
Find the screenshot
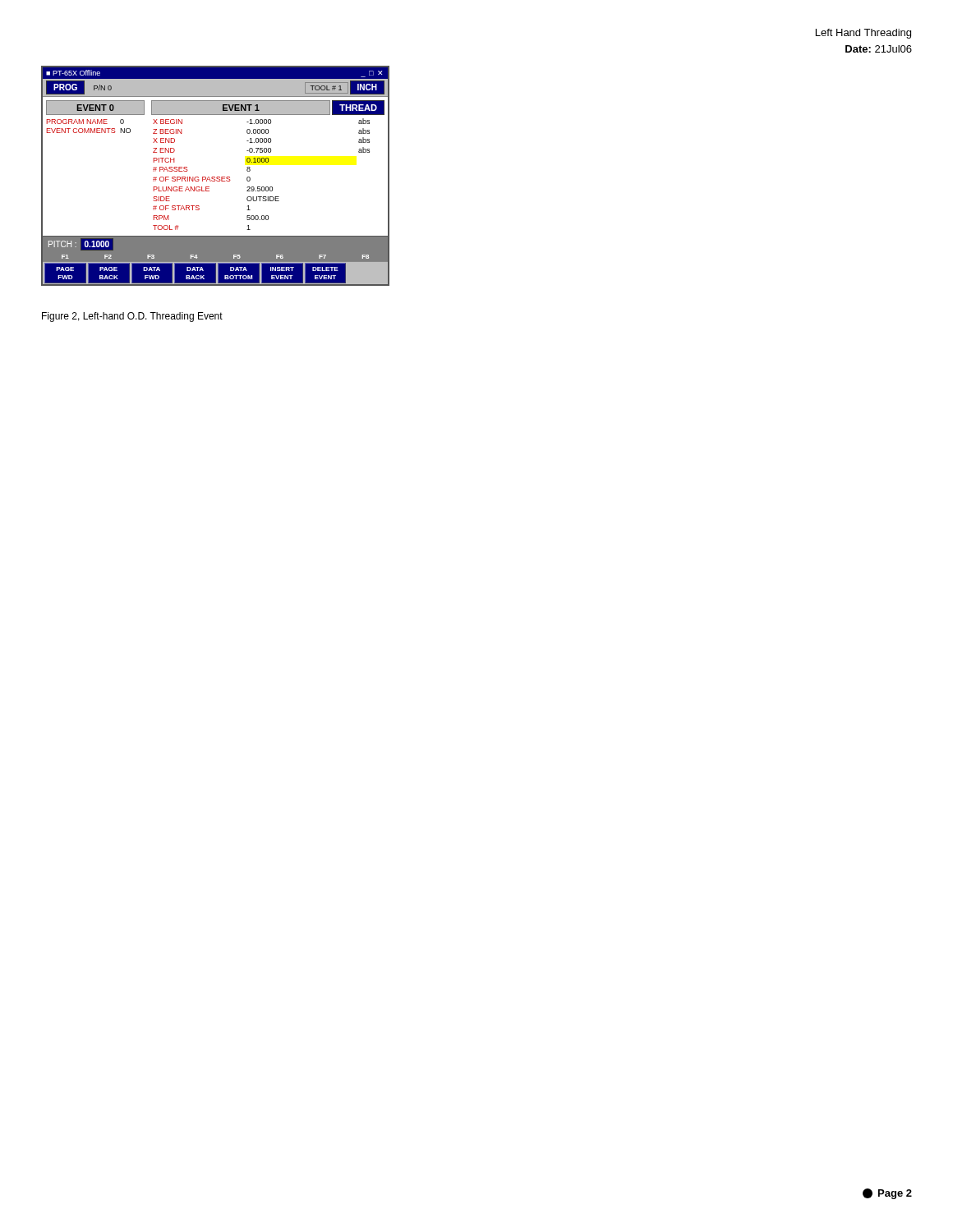click(x=215, y=176)
